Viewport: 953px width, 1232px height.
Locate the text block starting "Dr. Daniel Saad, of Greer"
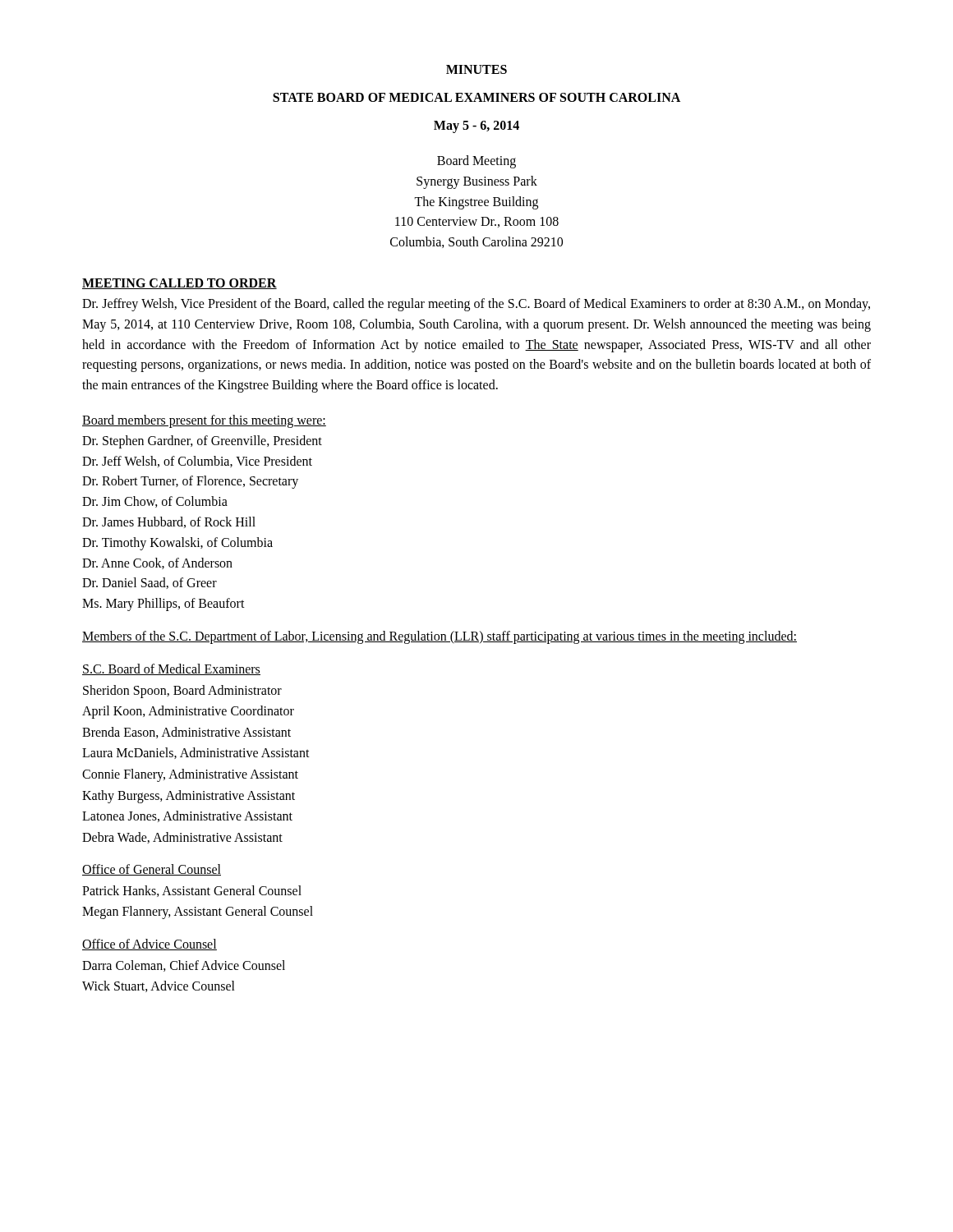click(149, 583)
